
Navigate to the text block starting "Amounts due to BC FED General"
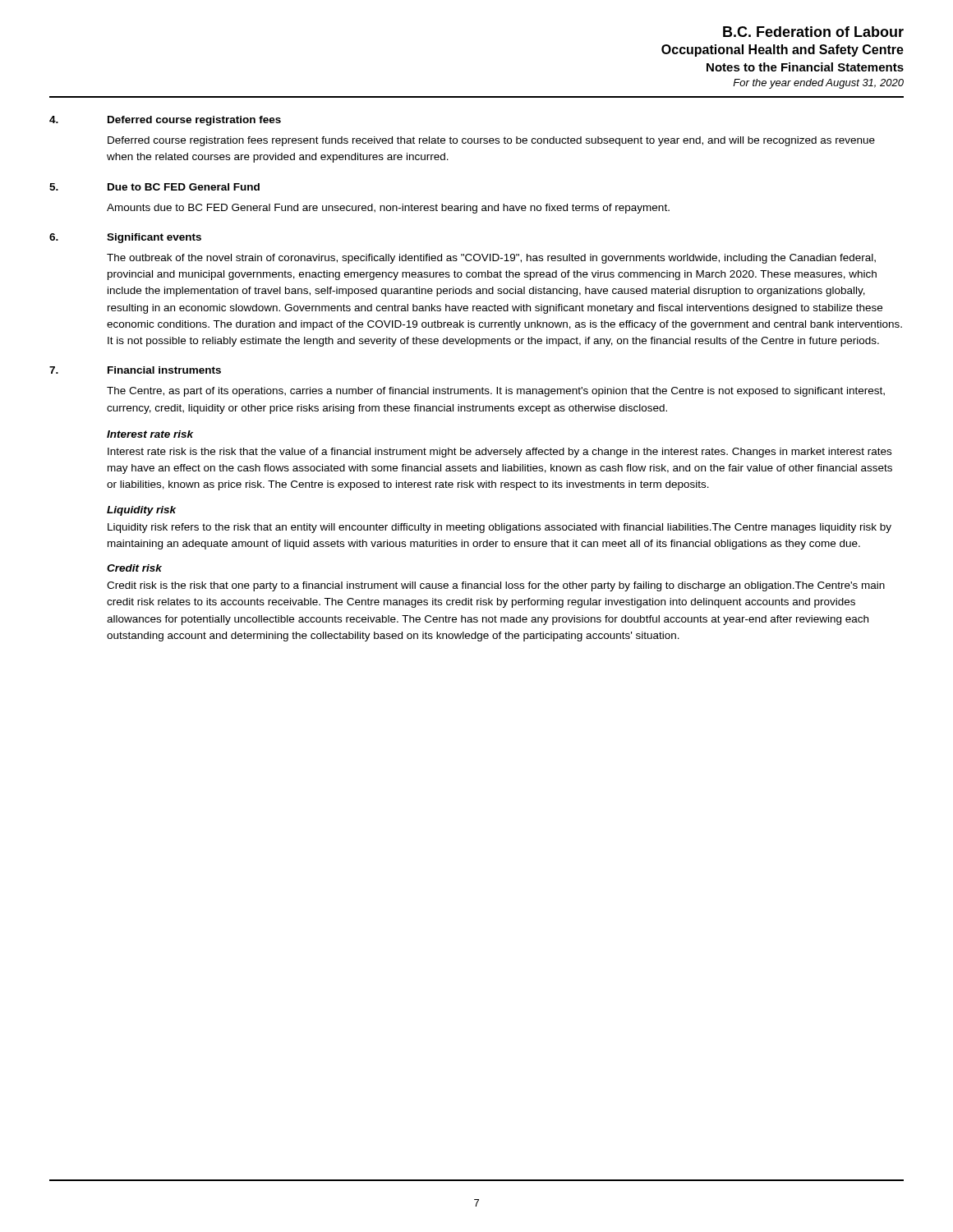[389, 207]
